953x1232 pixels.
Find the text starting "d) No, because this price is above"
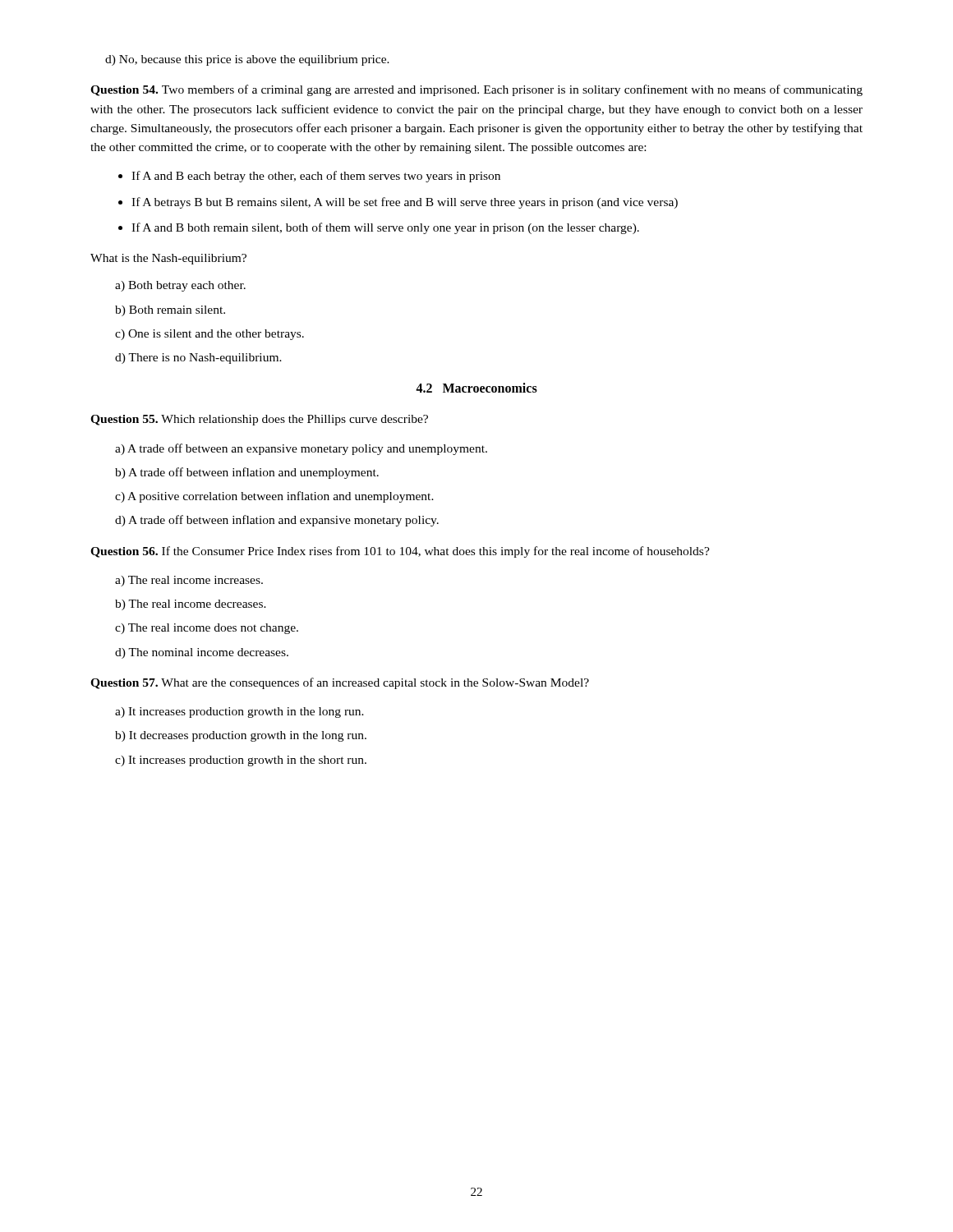tap(247, 59)
